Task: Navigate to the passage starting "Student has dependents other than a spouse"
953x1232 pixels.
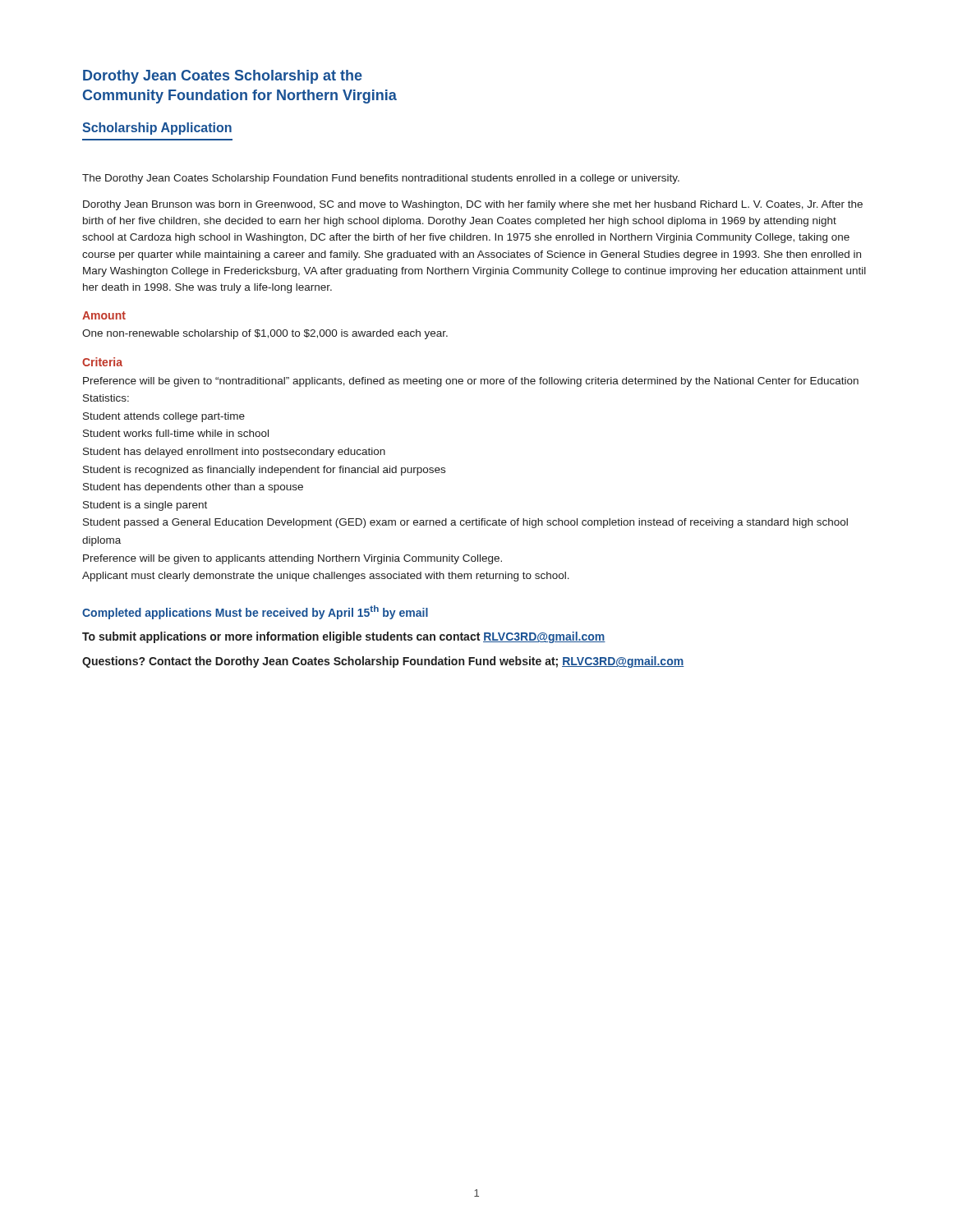Action: 193,487
